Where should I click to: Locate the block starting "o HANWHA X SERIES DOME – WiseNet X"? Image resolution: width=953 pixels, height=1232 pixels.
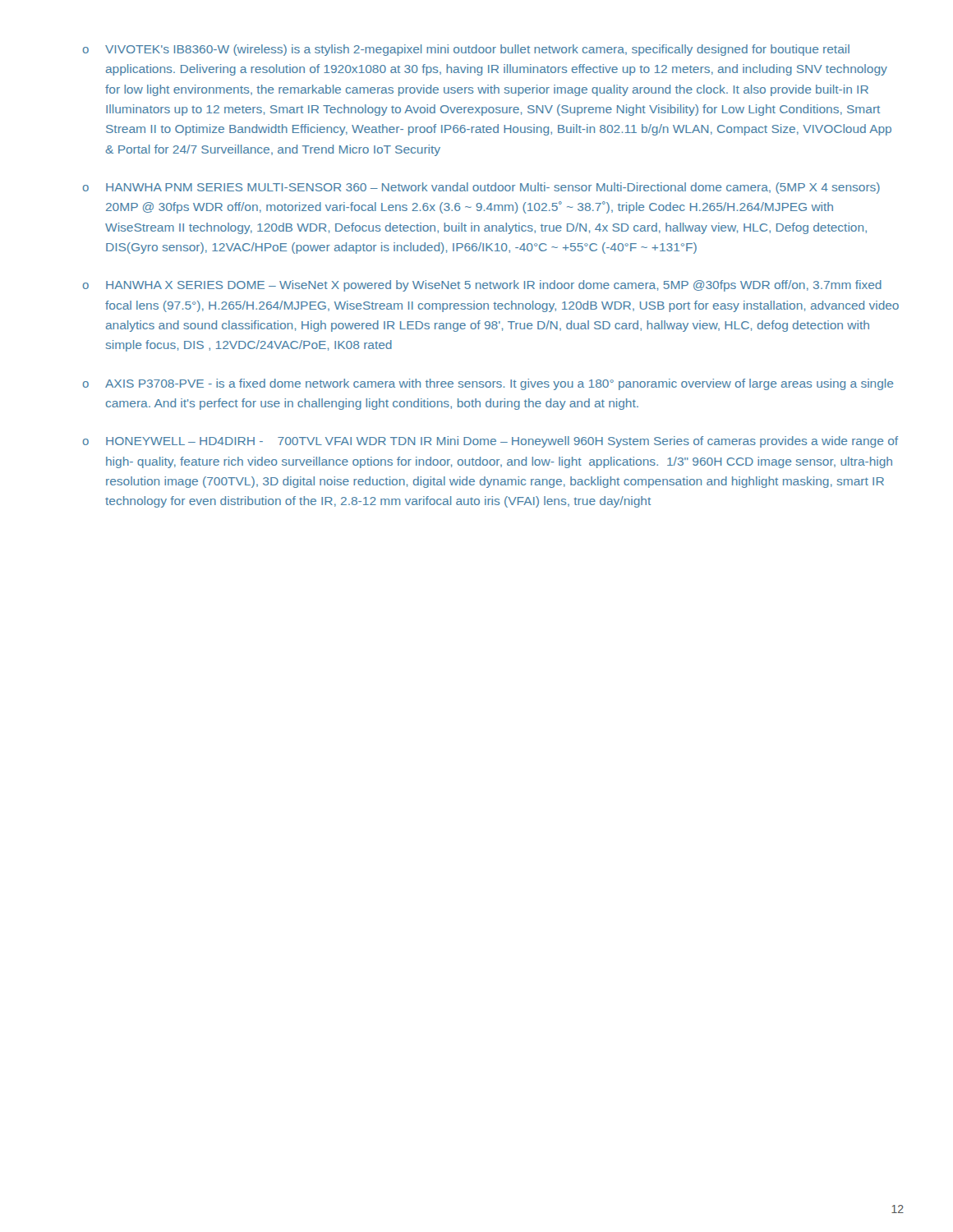[x=493, y=315]
